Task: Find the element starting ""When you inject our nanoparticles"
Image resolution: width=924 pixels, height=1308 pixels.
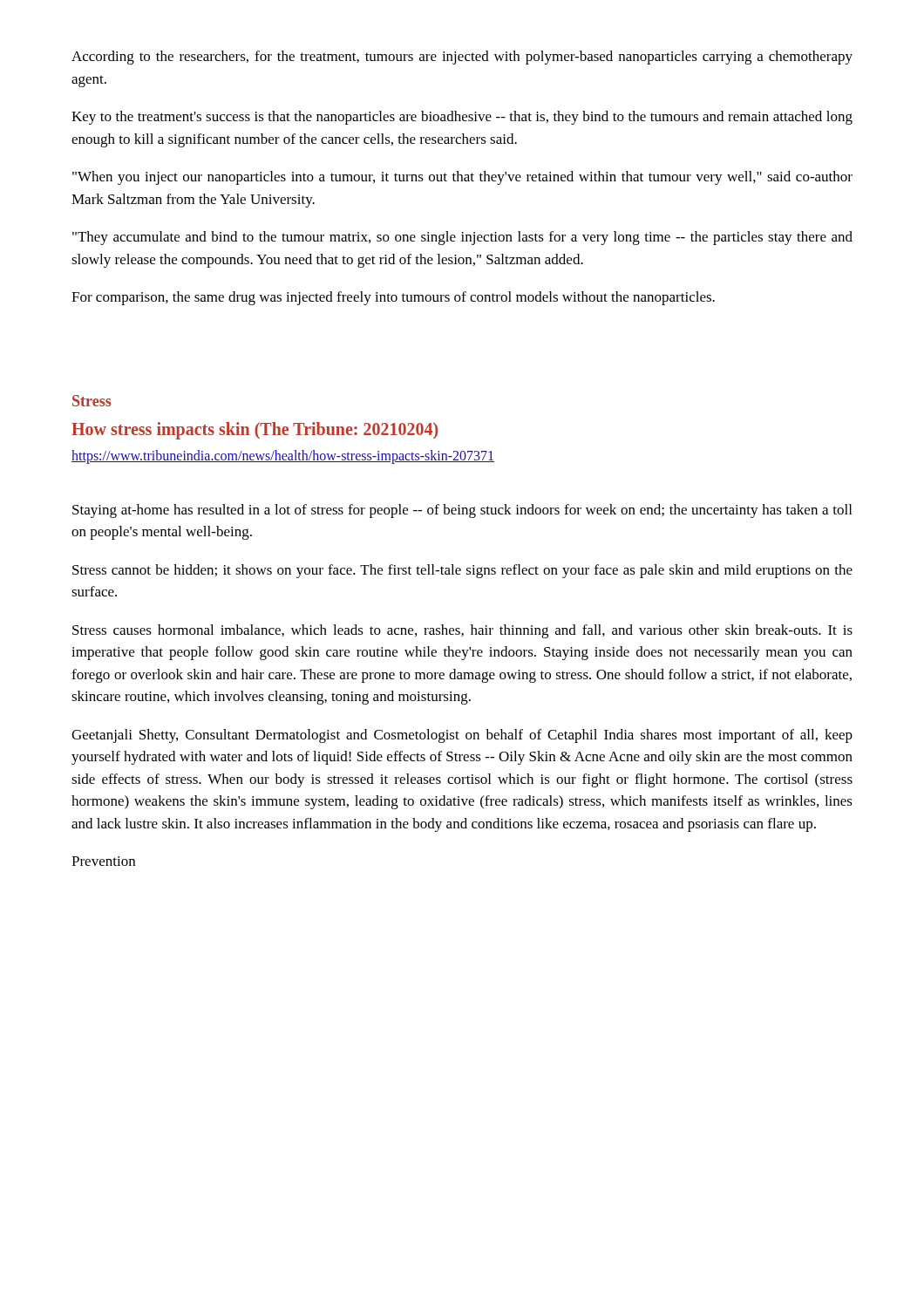Action: [462, 188]
